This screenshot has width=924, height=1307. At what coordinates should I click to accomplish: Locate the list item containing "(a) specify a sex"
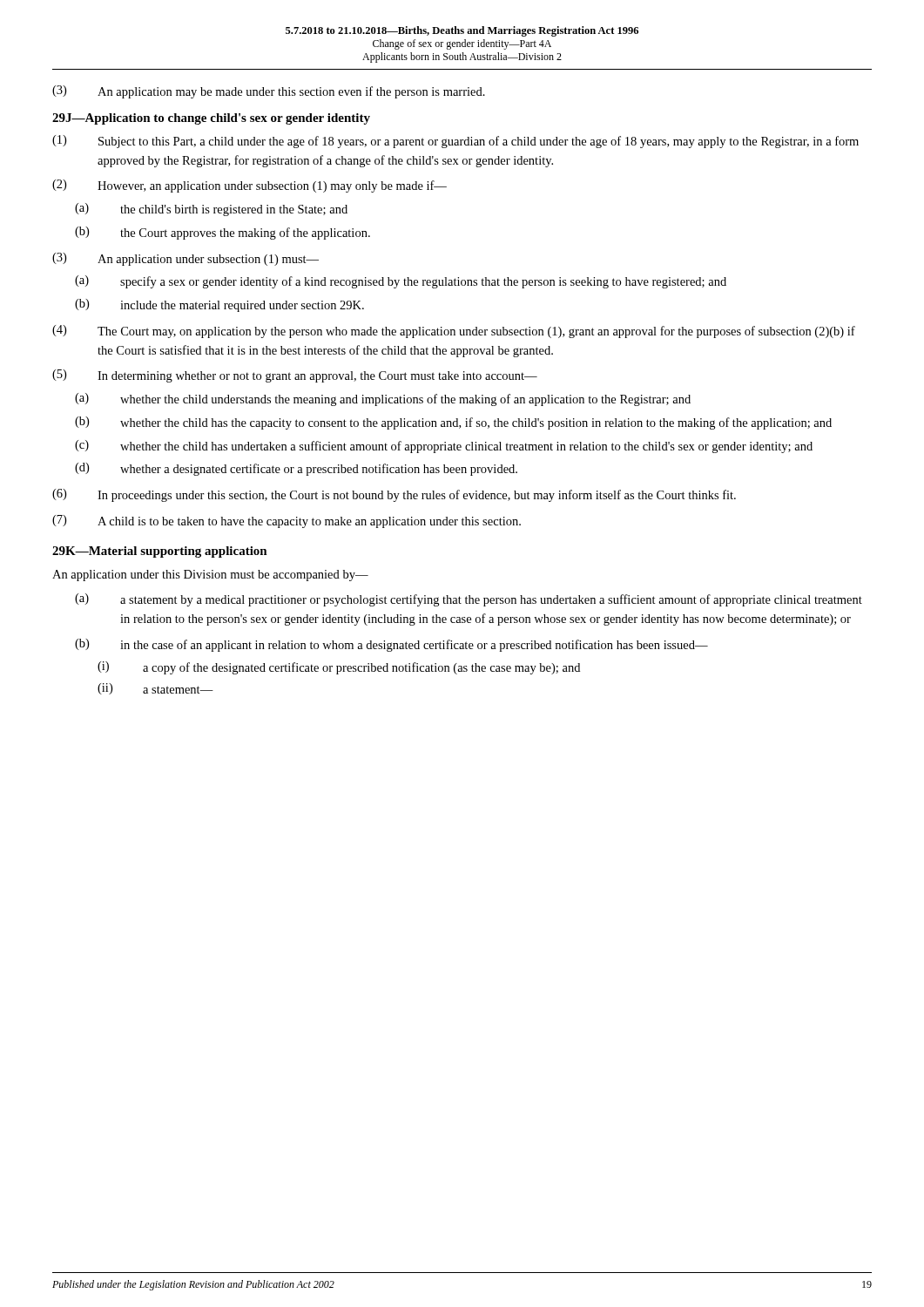tap(462, 282)
